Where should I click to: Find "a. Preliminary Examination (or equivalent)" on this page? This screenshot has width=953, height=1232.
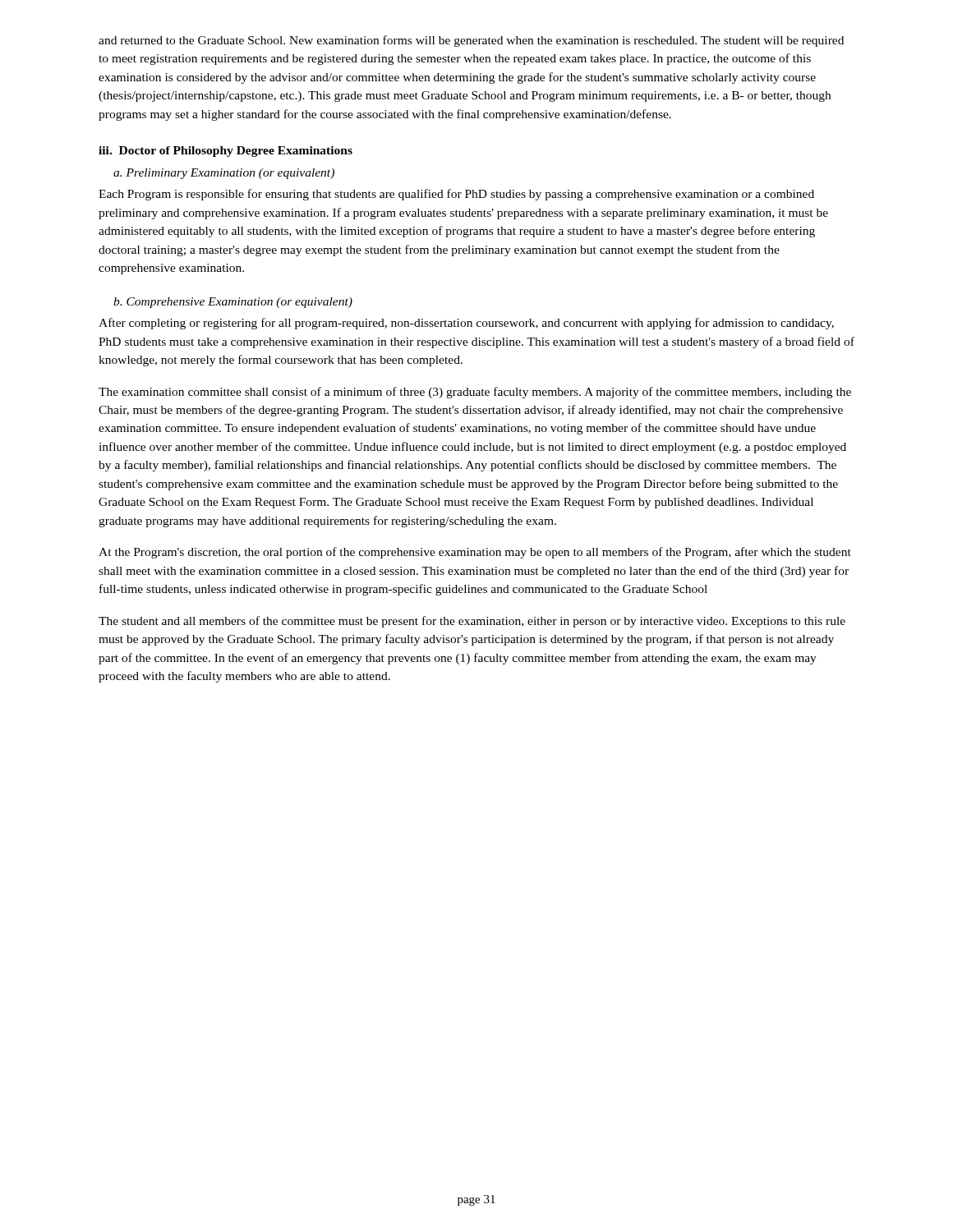coord(224,172)
